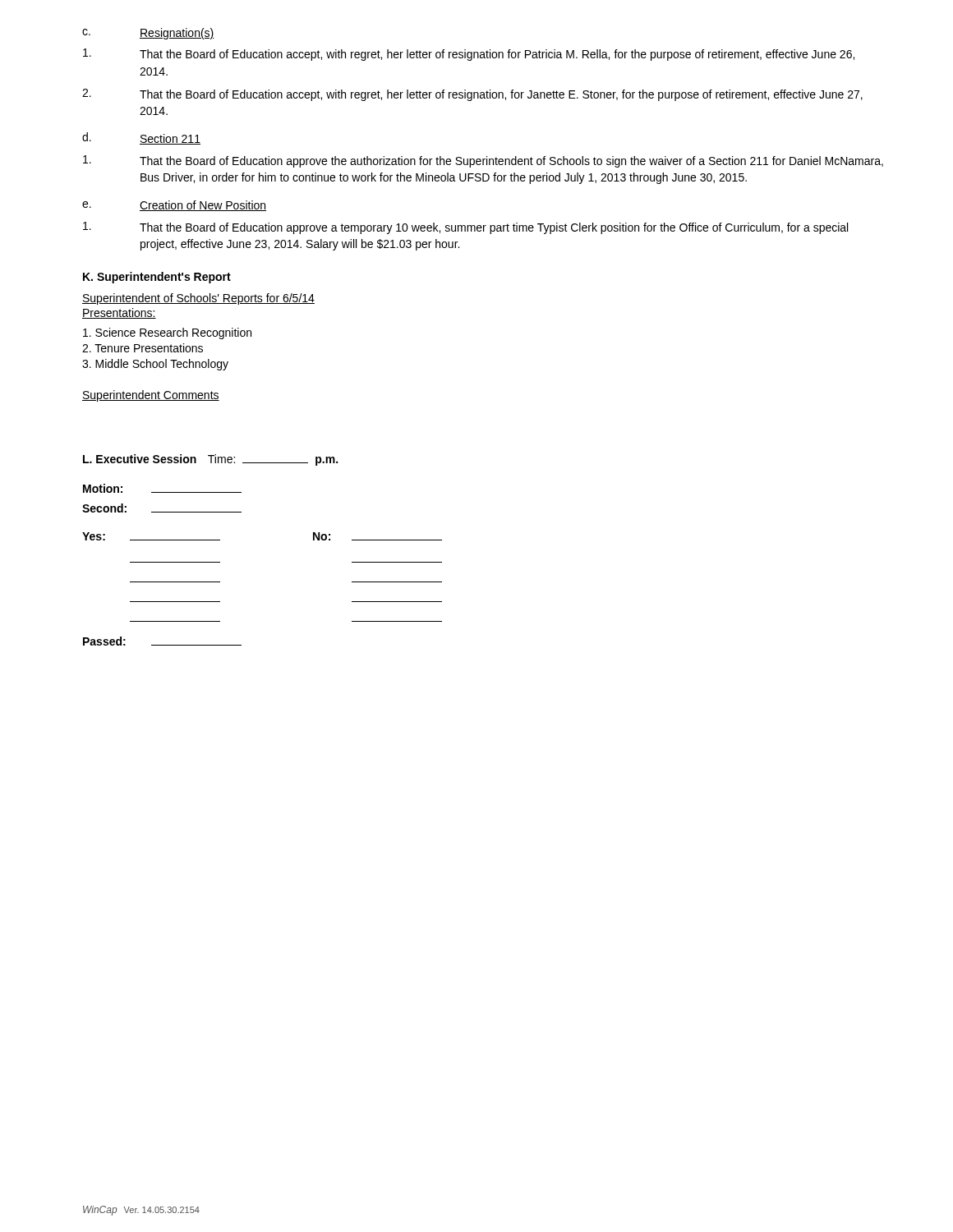This screenshot has height=1232, width=953.
Task: Locate the list item with the text "3. Middle School Technology"
Action: coord(155,364)
